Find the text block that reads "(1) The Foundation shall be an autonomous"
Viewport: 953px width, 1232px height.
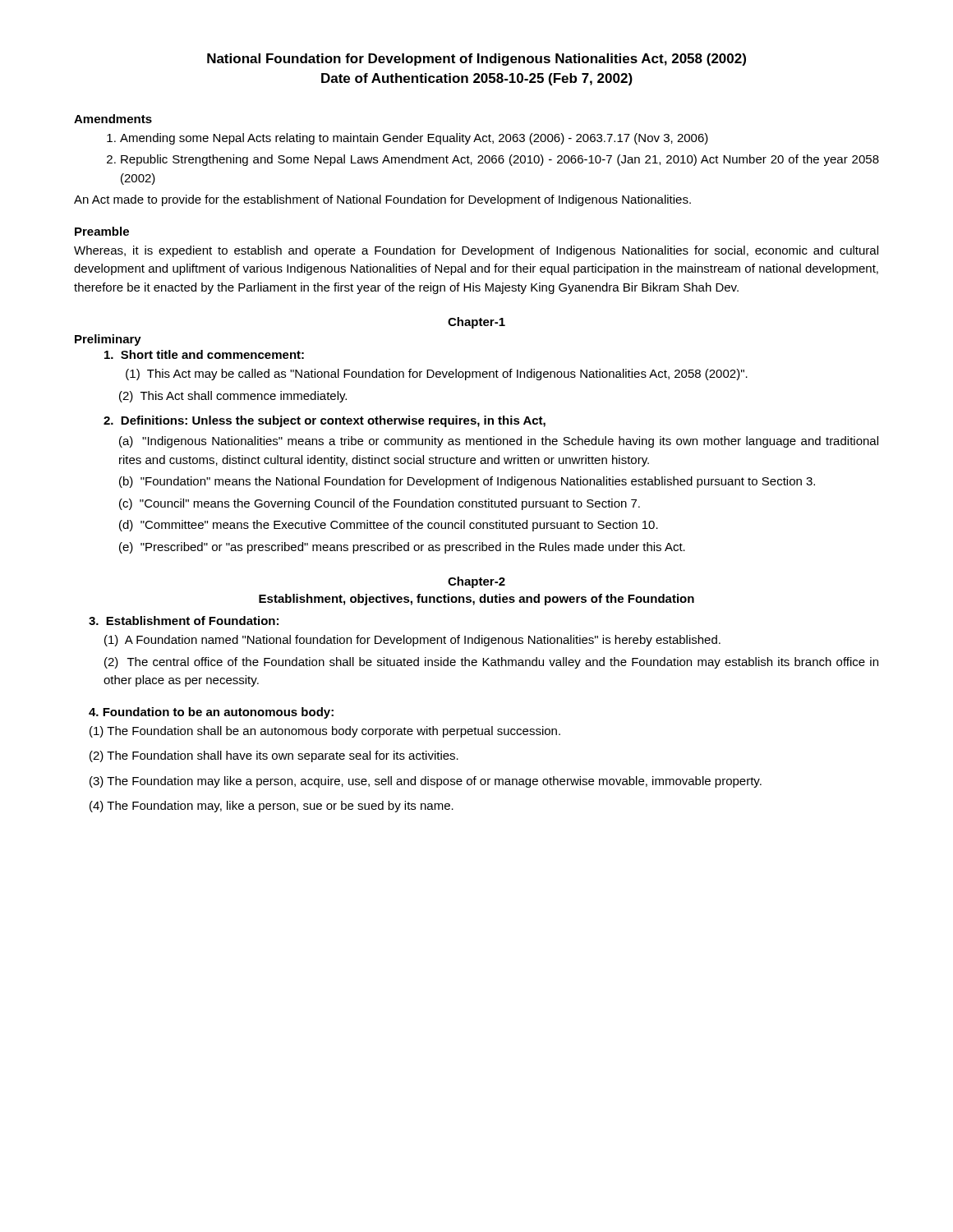[x=325, y=730]
